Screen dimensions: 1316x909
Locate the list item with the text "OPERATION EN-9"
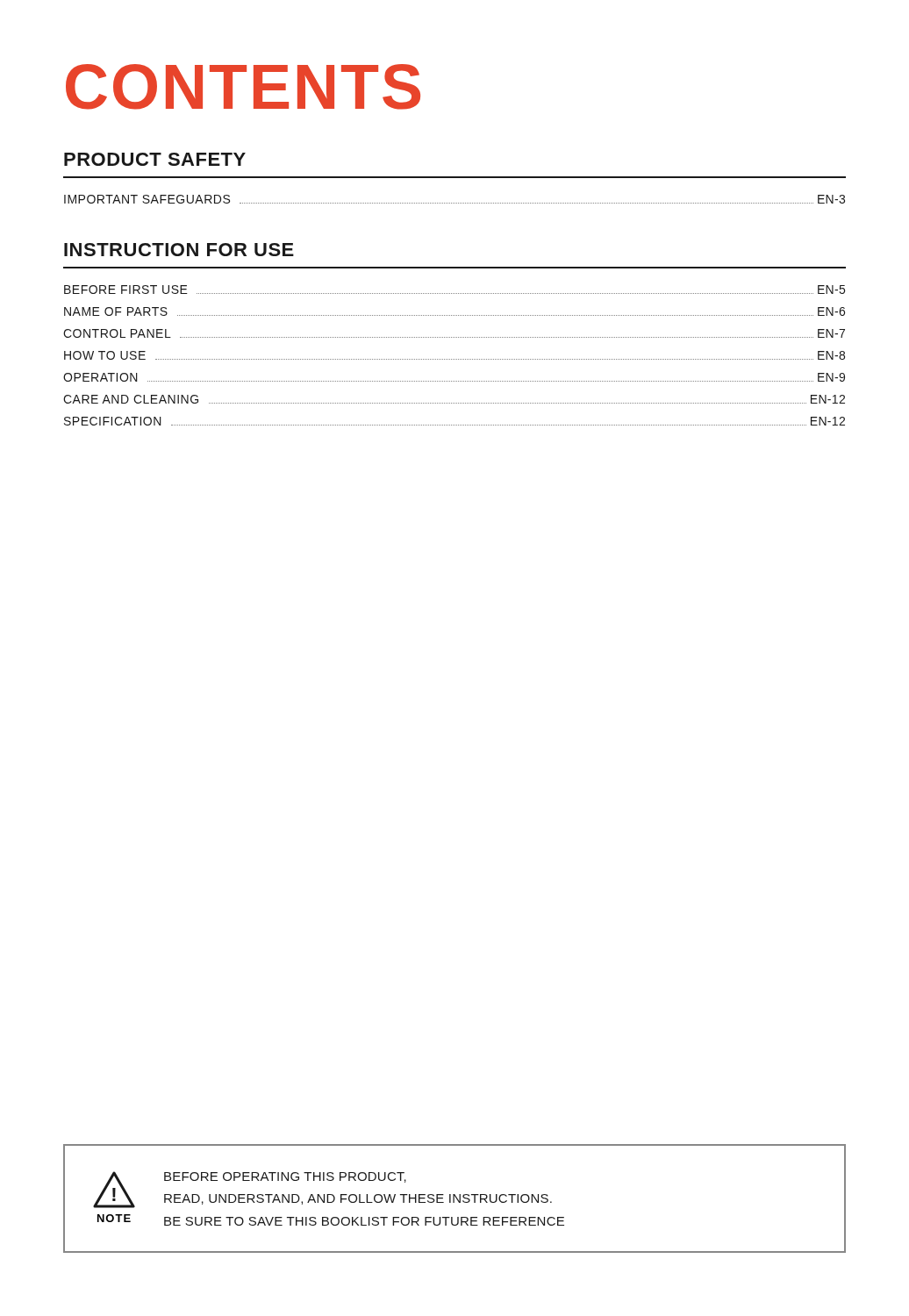[x=454, y=378]
